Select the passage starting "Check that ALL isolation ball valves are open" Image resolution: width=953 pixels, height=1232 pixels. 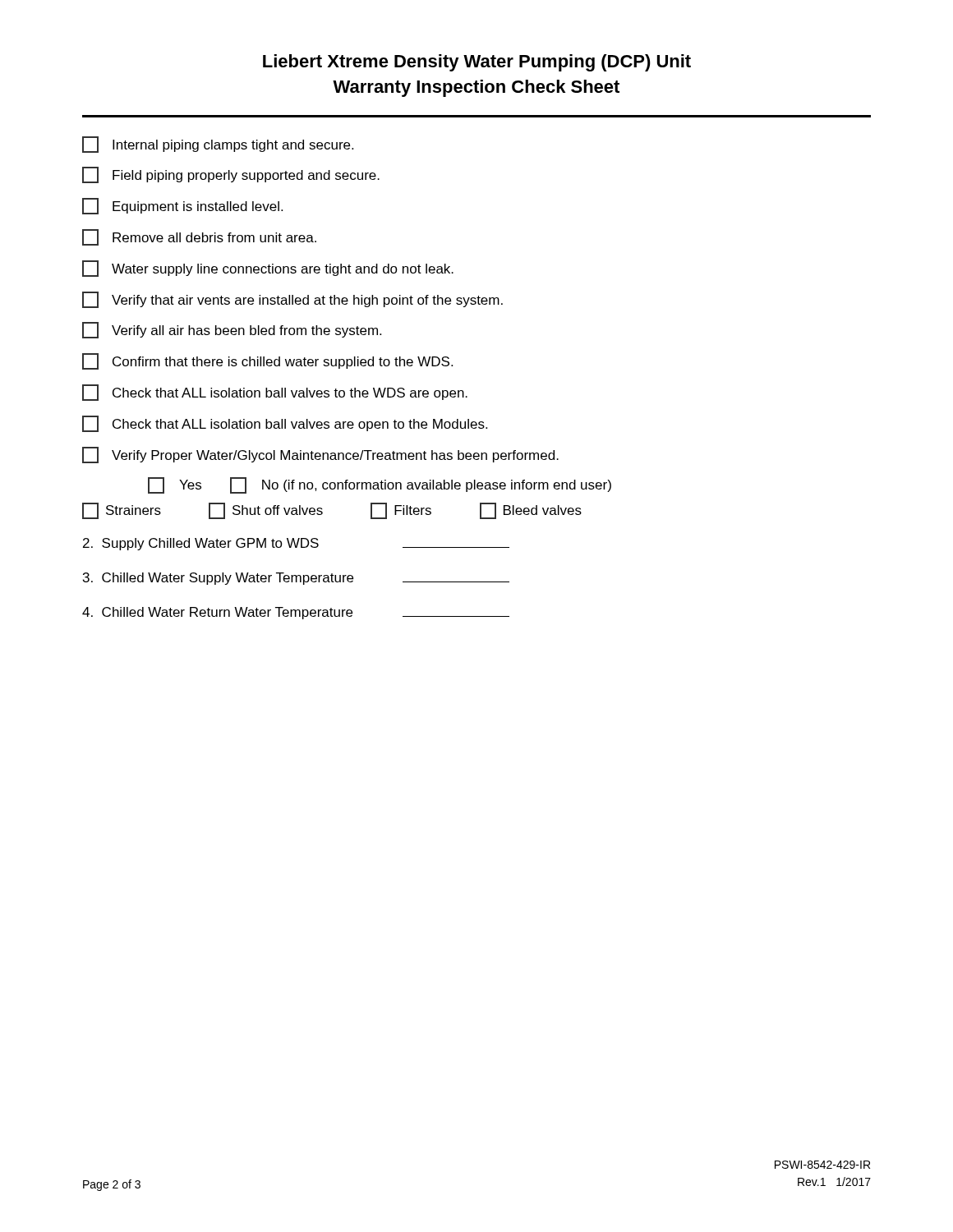[285, 424]
